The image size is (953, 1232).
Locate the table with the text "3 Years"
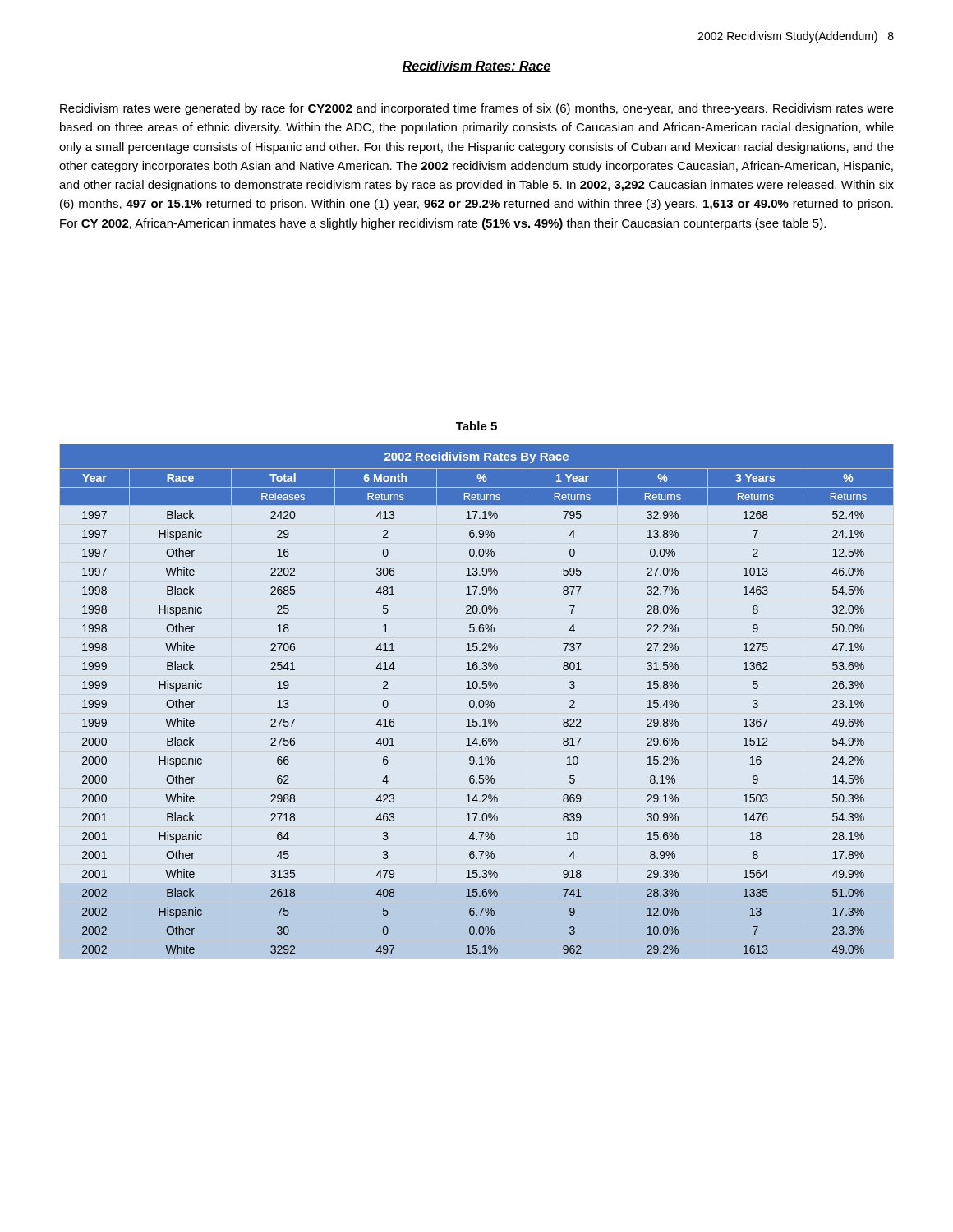[x=476, y=701]
